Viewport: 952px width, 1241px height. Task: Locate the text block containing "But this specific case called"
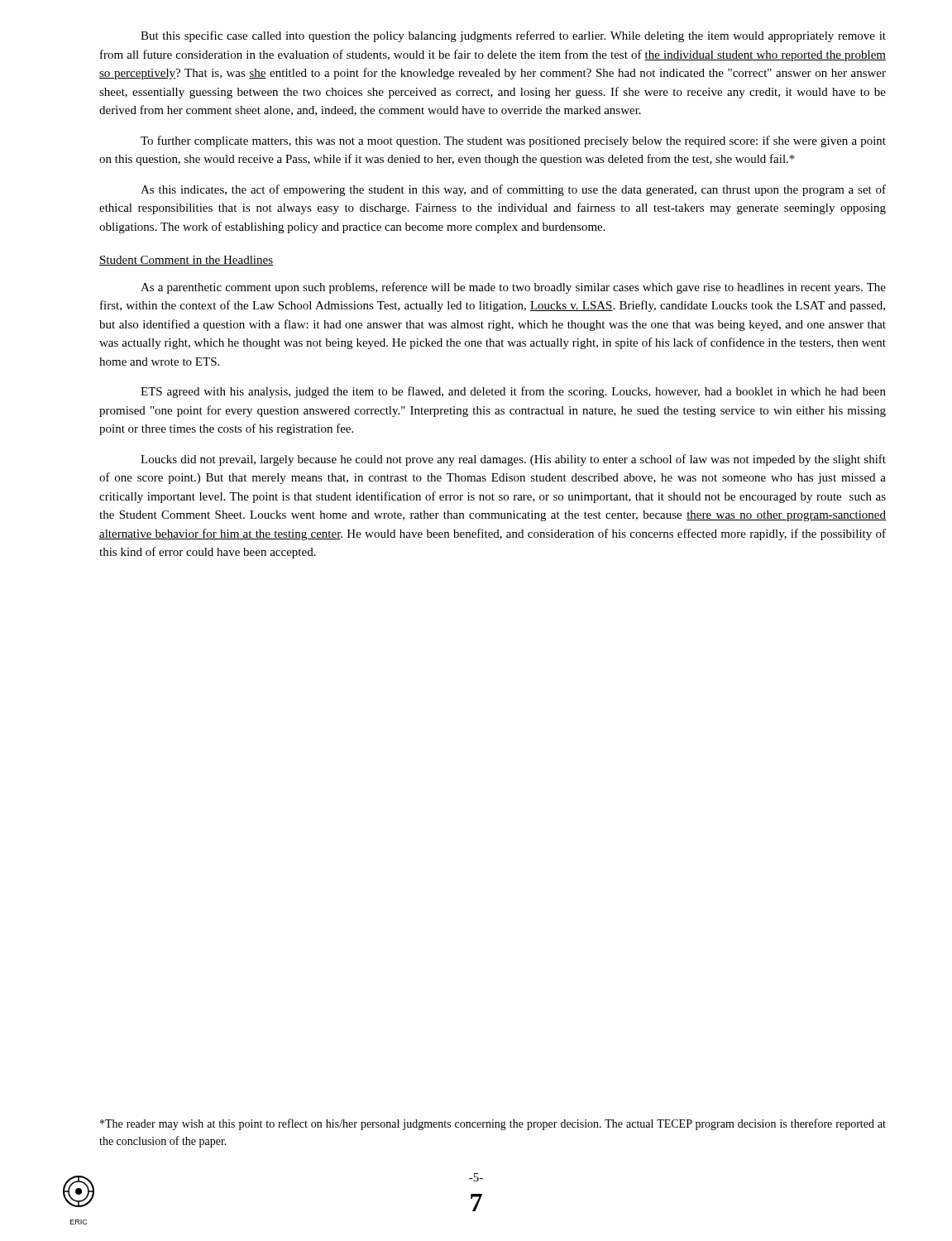pos(493,73)
